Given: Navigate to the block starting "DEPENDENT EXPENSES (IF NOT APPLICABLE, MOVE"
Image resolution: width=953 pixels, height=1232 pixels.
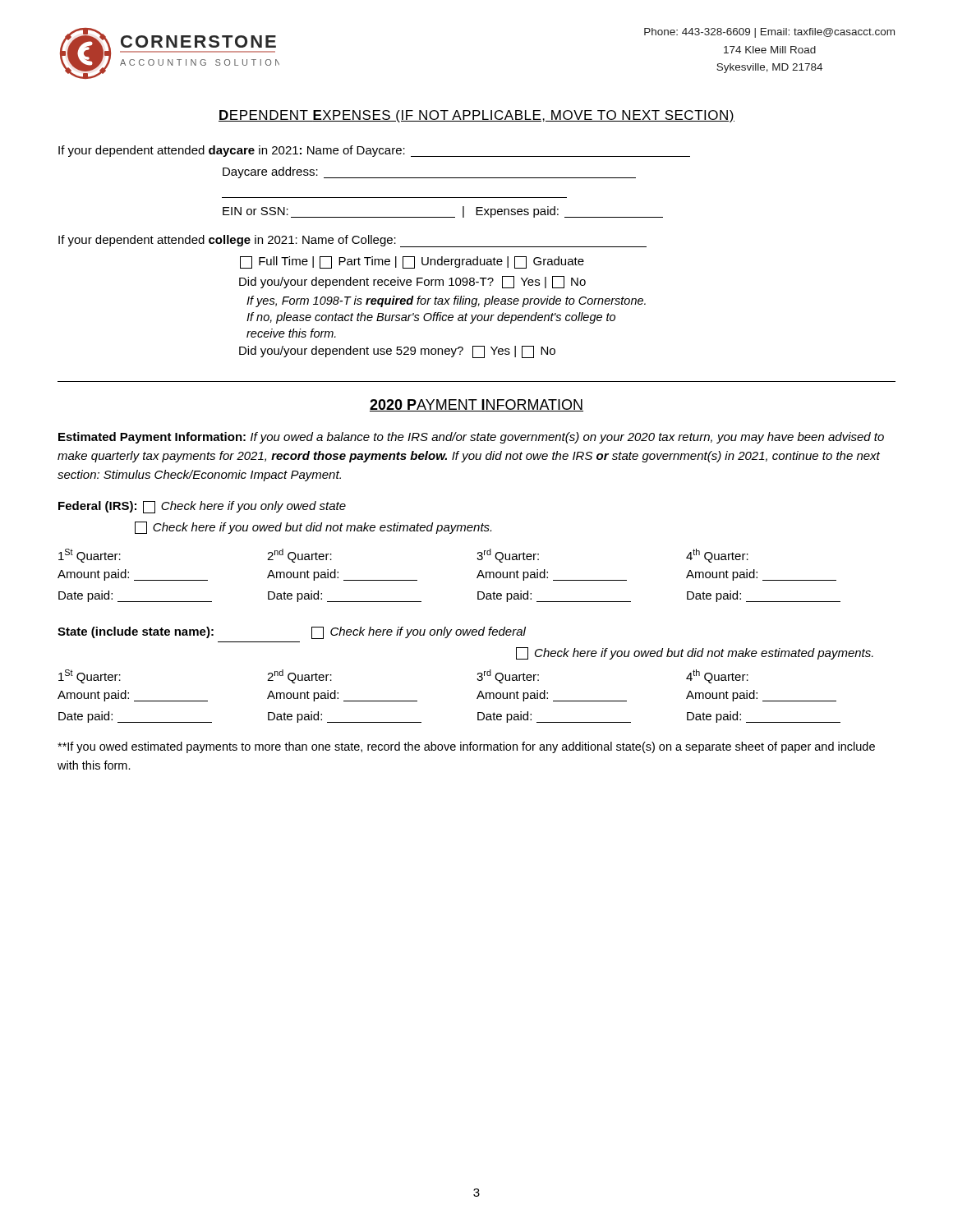Looking at the screenshot, I should (x=476, y=115).
